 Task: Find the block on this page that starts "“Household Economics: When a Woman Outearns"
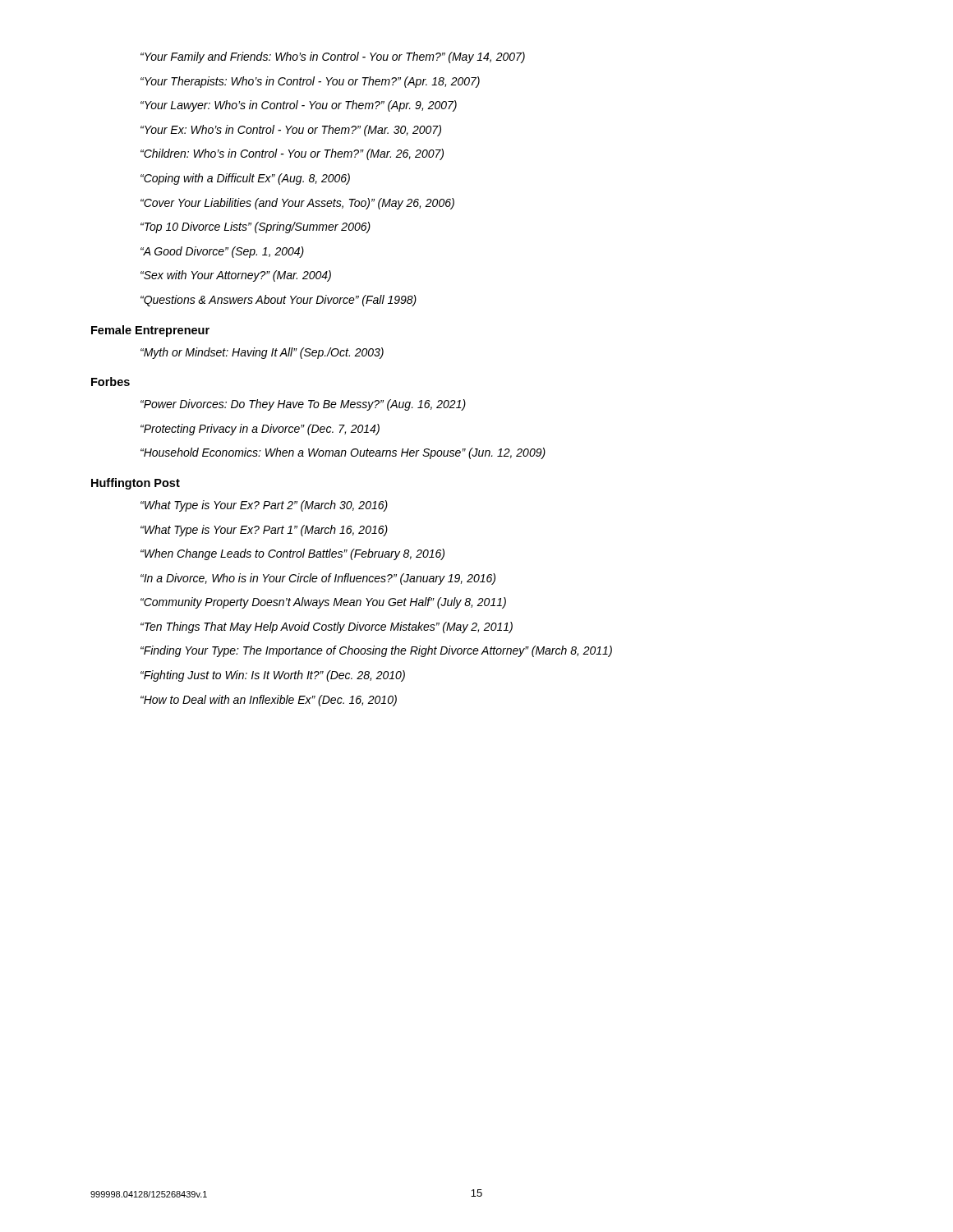tap(343, 453)
